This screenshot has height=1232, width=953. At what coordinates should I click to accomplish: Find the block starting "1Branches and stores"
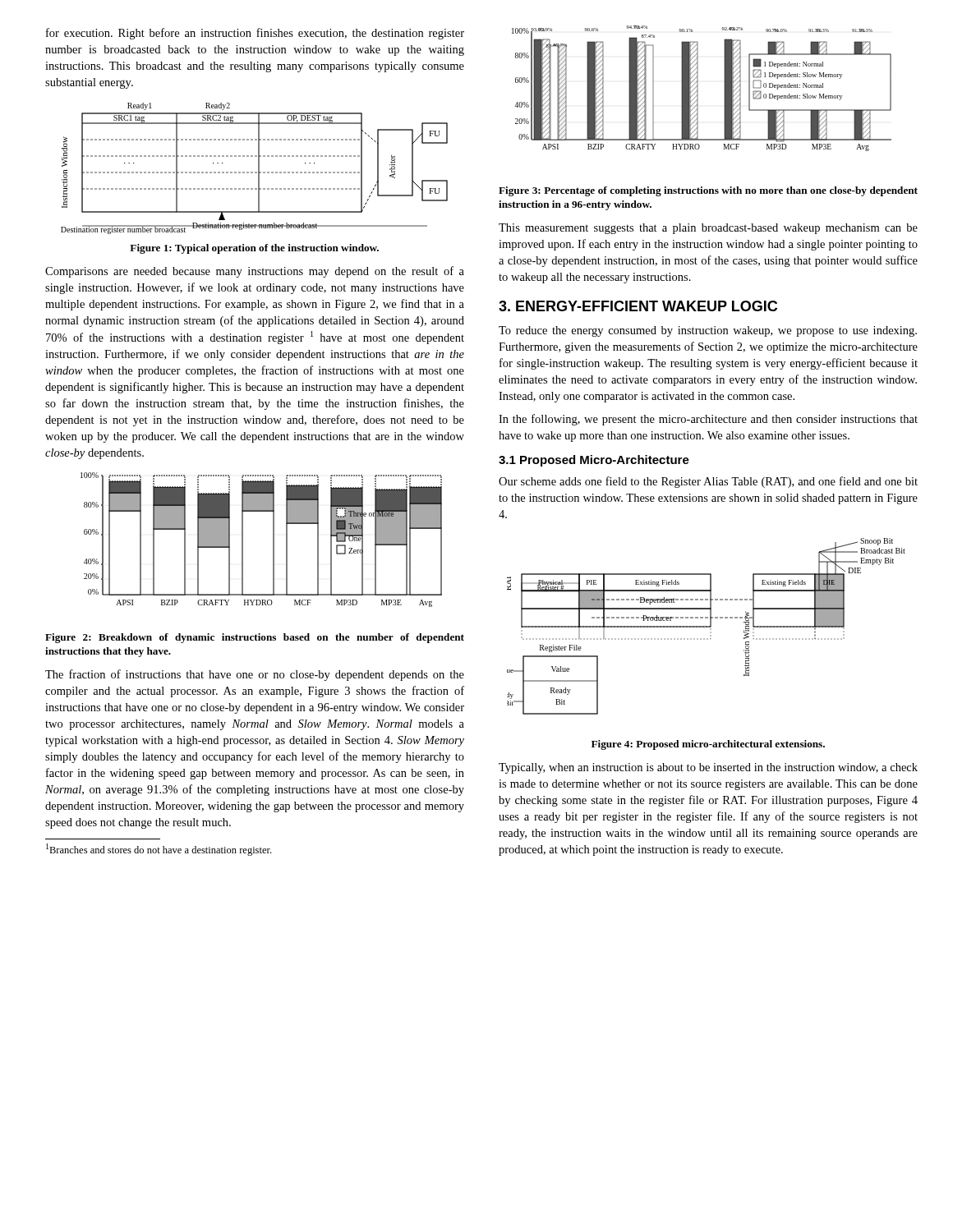point(255,850)
